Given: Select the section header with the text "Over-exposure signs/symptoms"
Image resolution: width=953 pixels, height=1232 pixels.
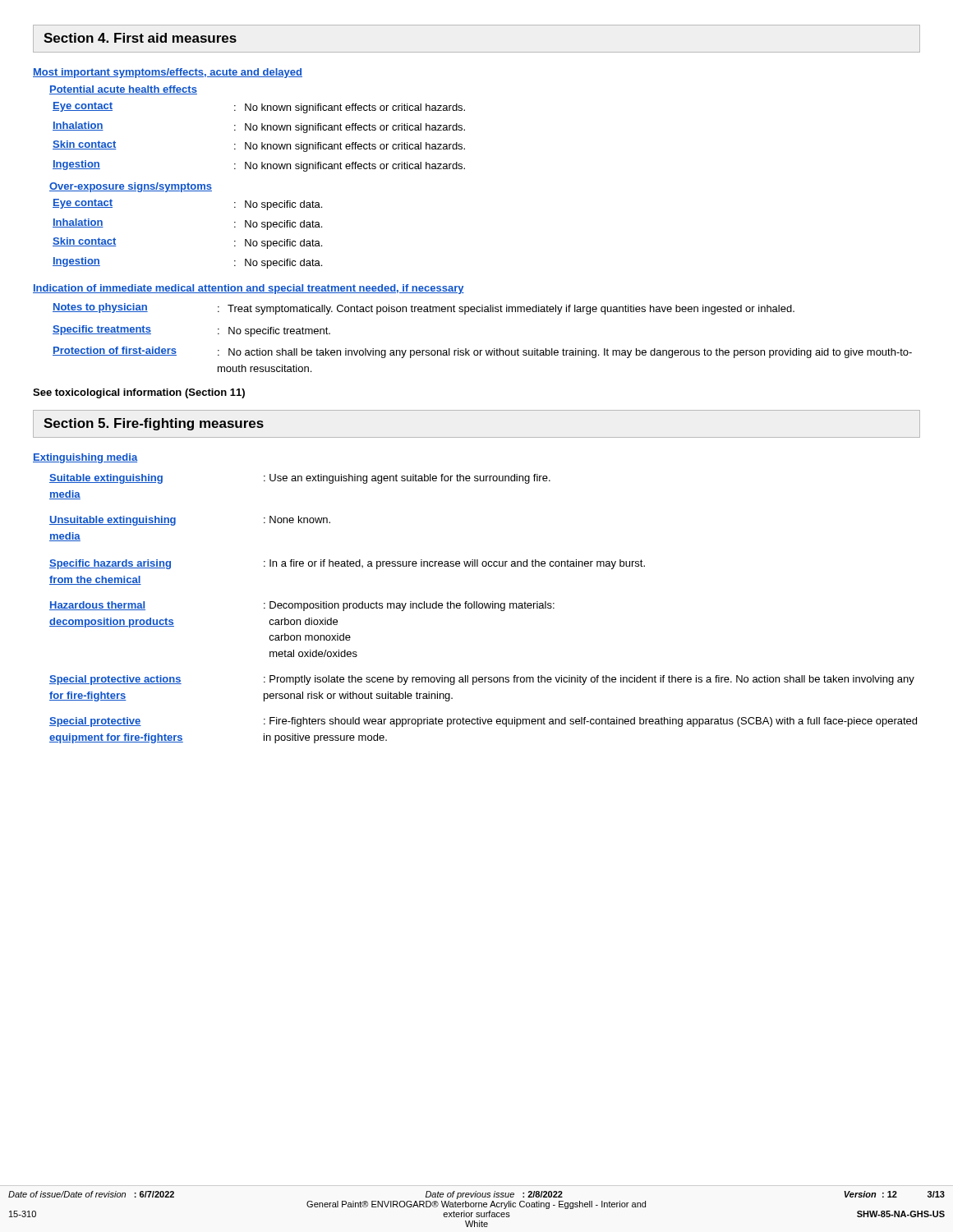Looking at the screenshot, I should (122, 186).
